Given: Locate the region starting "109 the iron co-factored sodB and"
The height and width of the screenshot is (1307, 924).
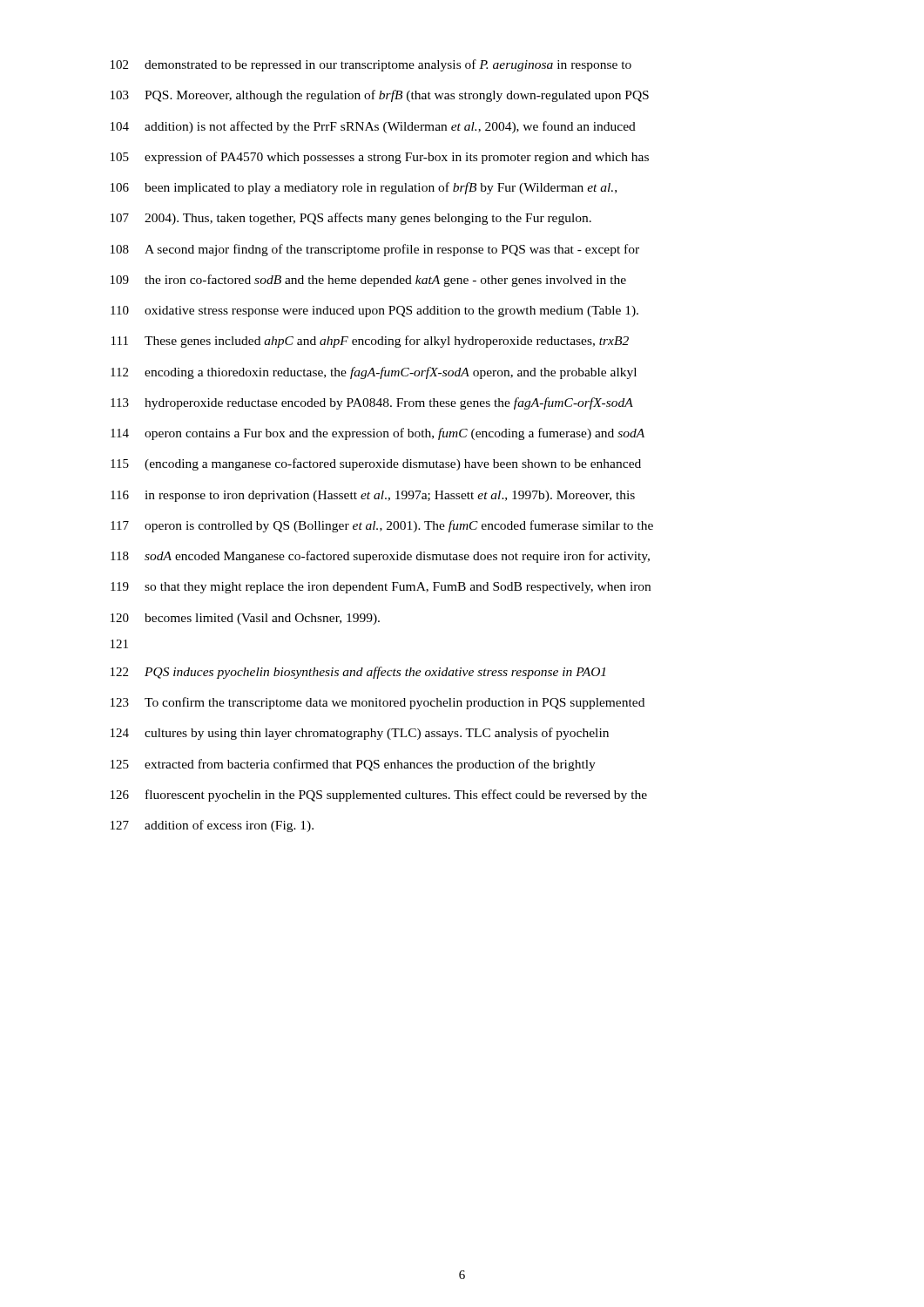Looking at the screenshot, I should (477, 279).
